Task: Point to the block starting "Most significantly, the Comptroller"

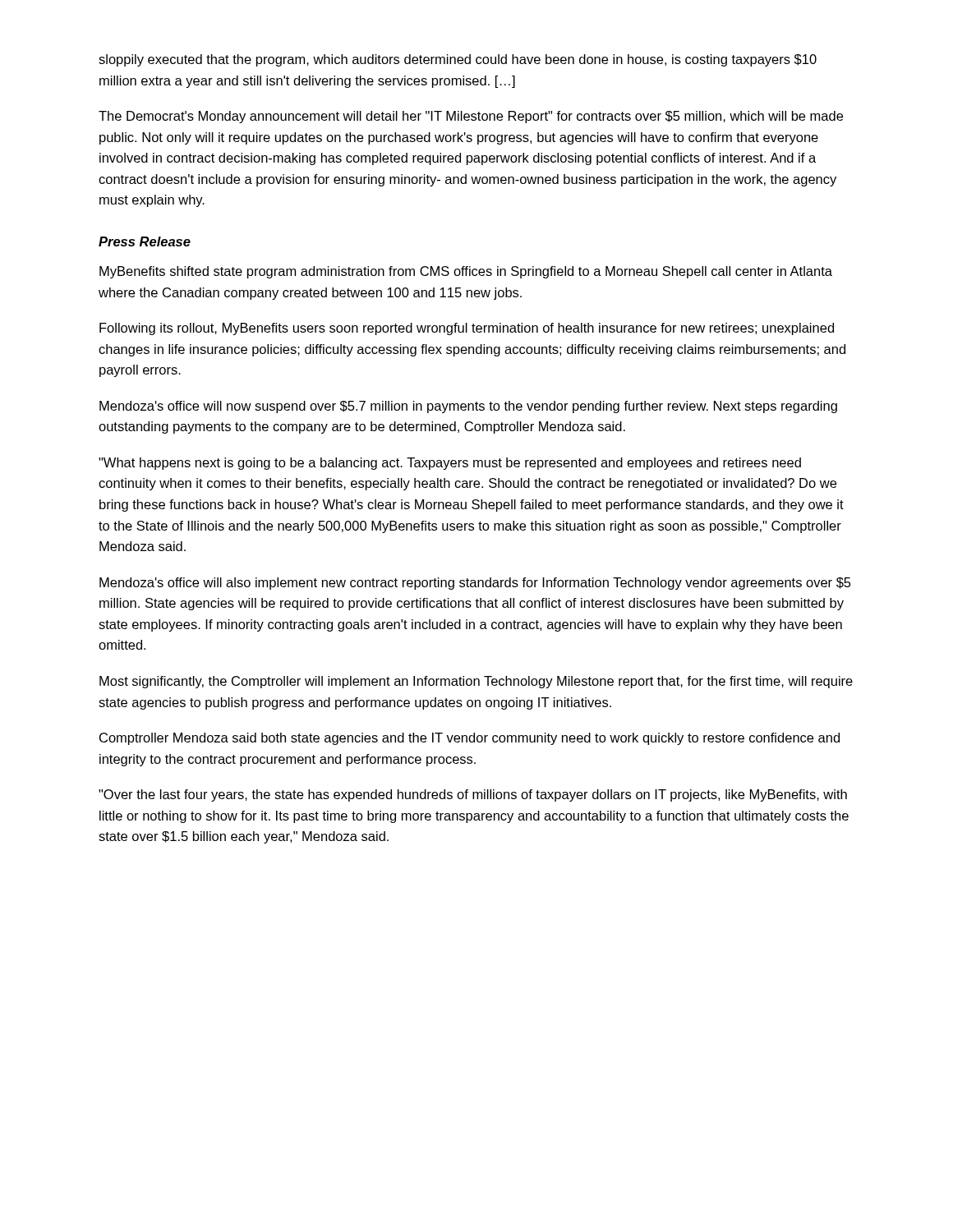Action: click(x=476, y=691)
